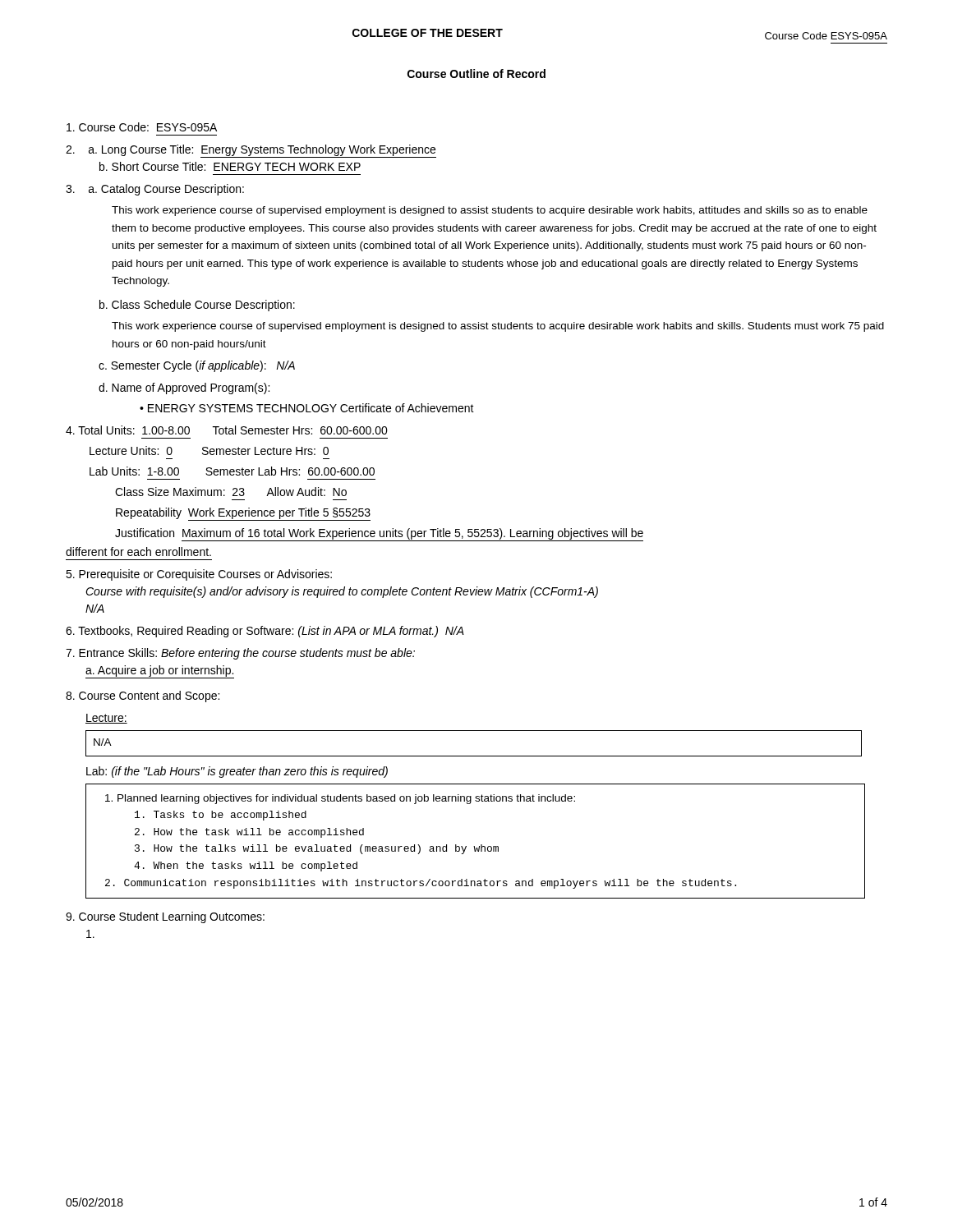Click the passage that begins "7. Entrance Skills: Before entering the"
The image size is (953, 1232).
241,662
